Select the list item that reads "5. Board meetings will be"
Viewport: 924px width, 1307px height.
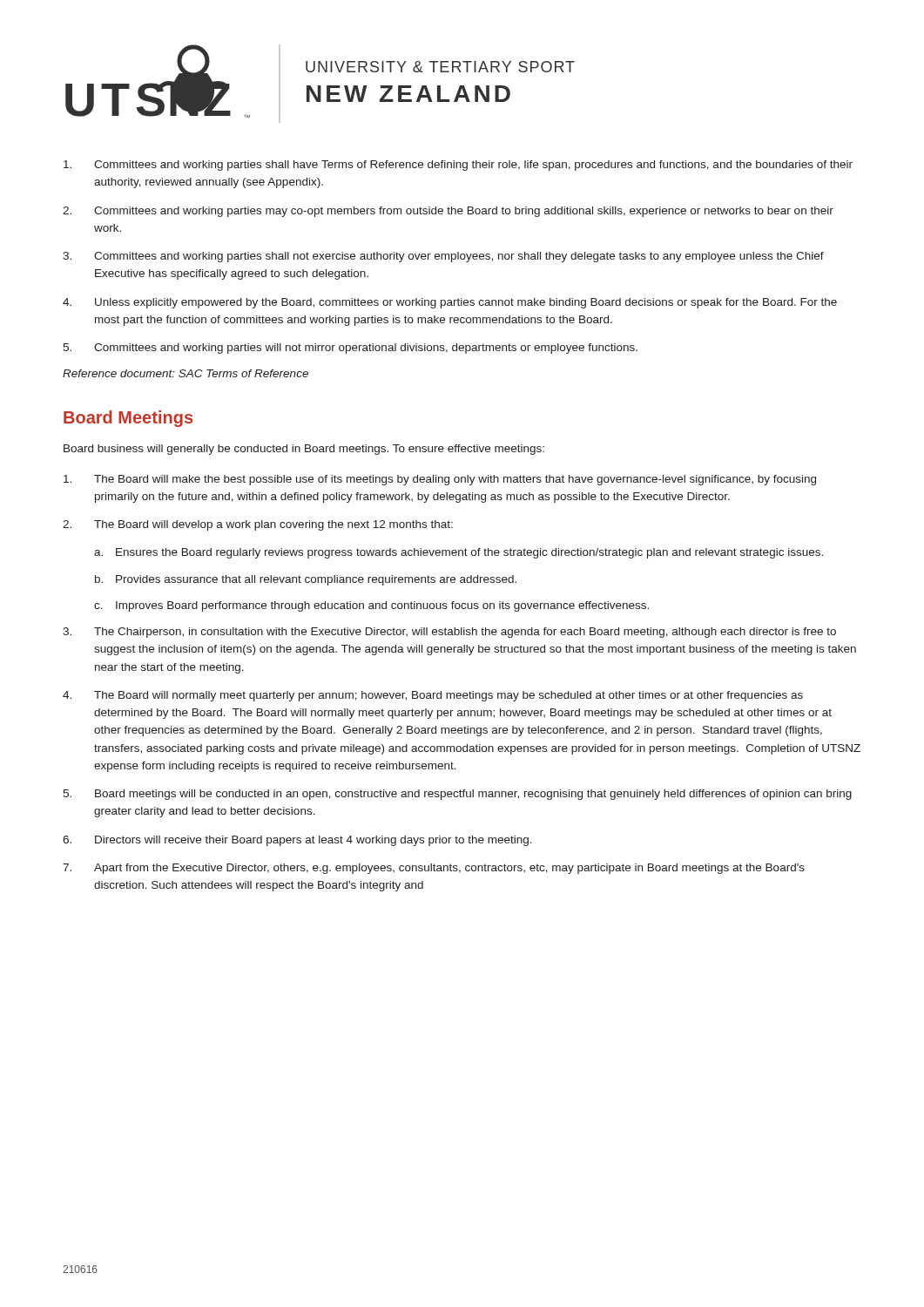coord(462,803)
